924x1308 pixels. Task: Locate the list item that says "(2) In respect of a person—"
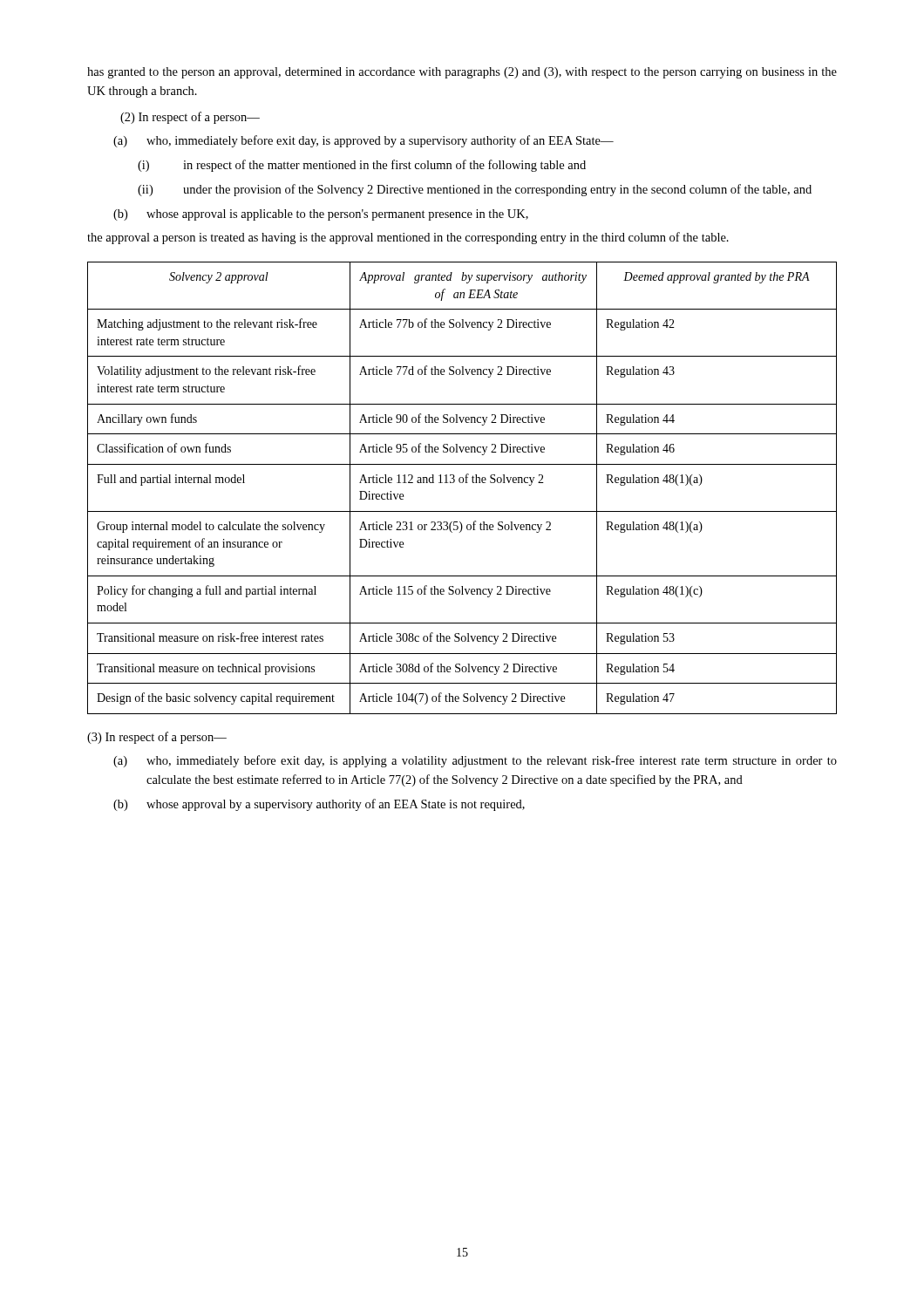173,117
